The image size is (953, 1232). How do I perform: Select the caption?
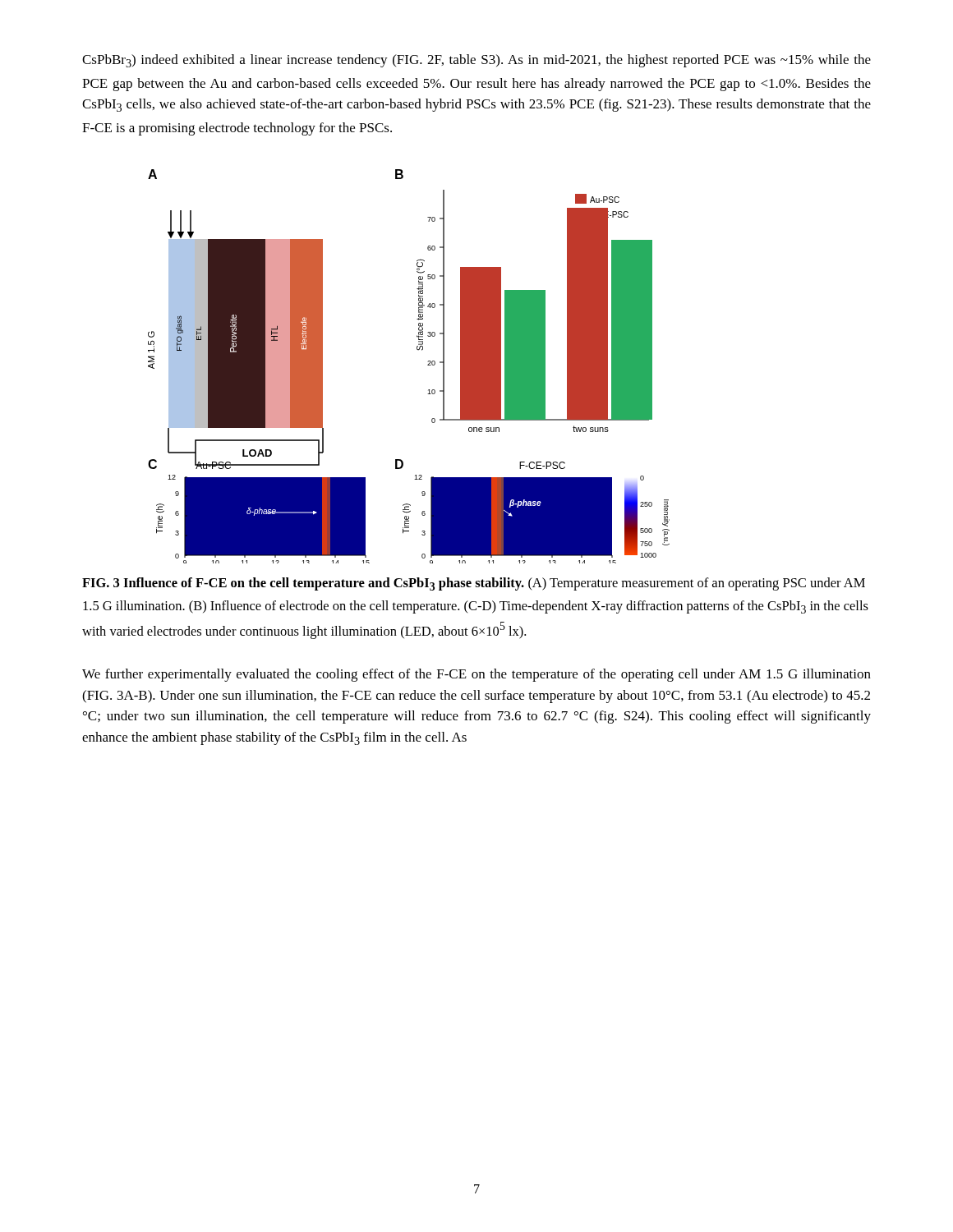(x=475, y=607)
